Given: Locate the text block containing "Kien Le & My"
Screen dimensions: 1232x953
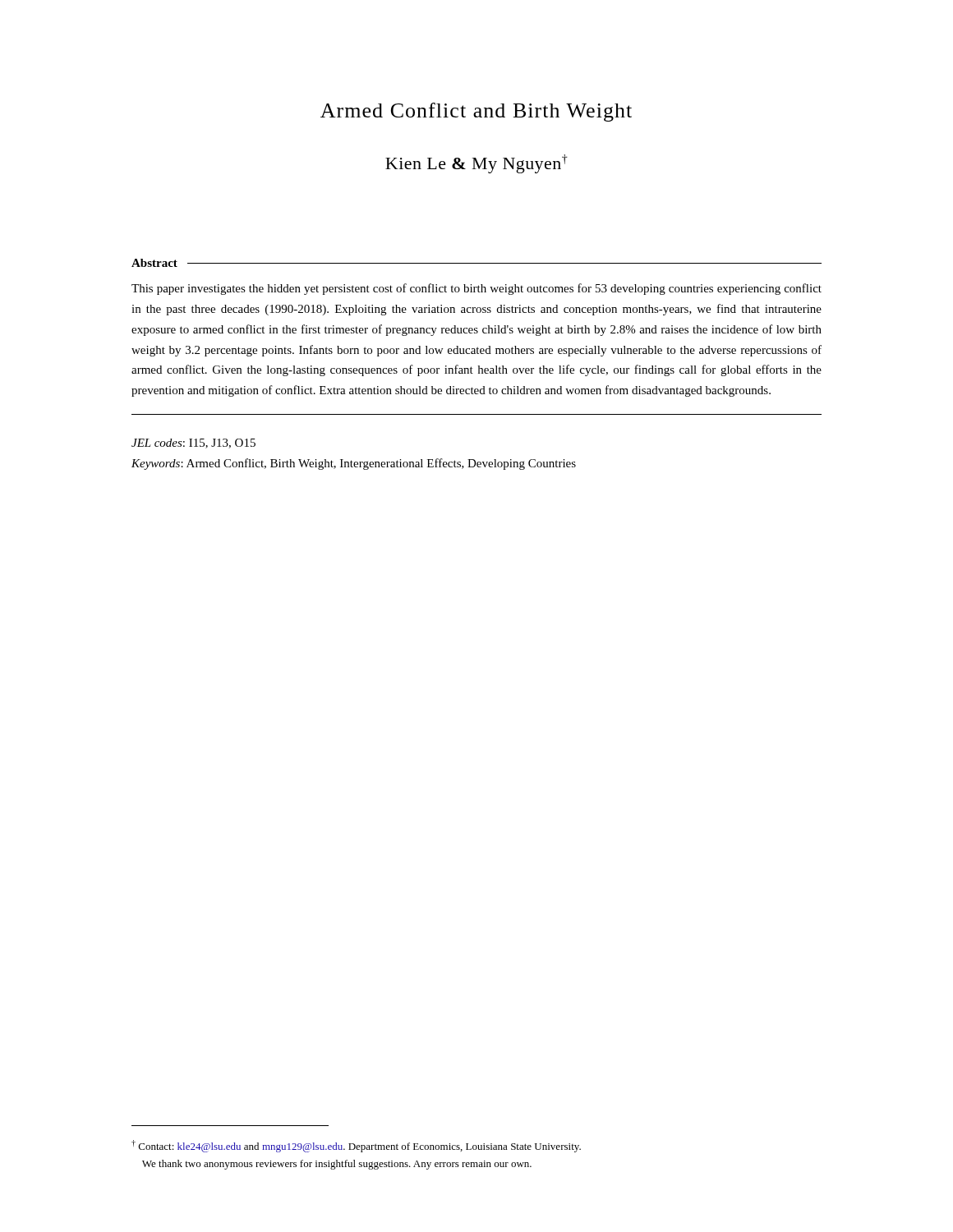Looking at the screenshot, I should [476, 164].
